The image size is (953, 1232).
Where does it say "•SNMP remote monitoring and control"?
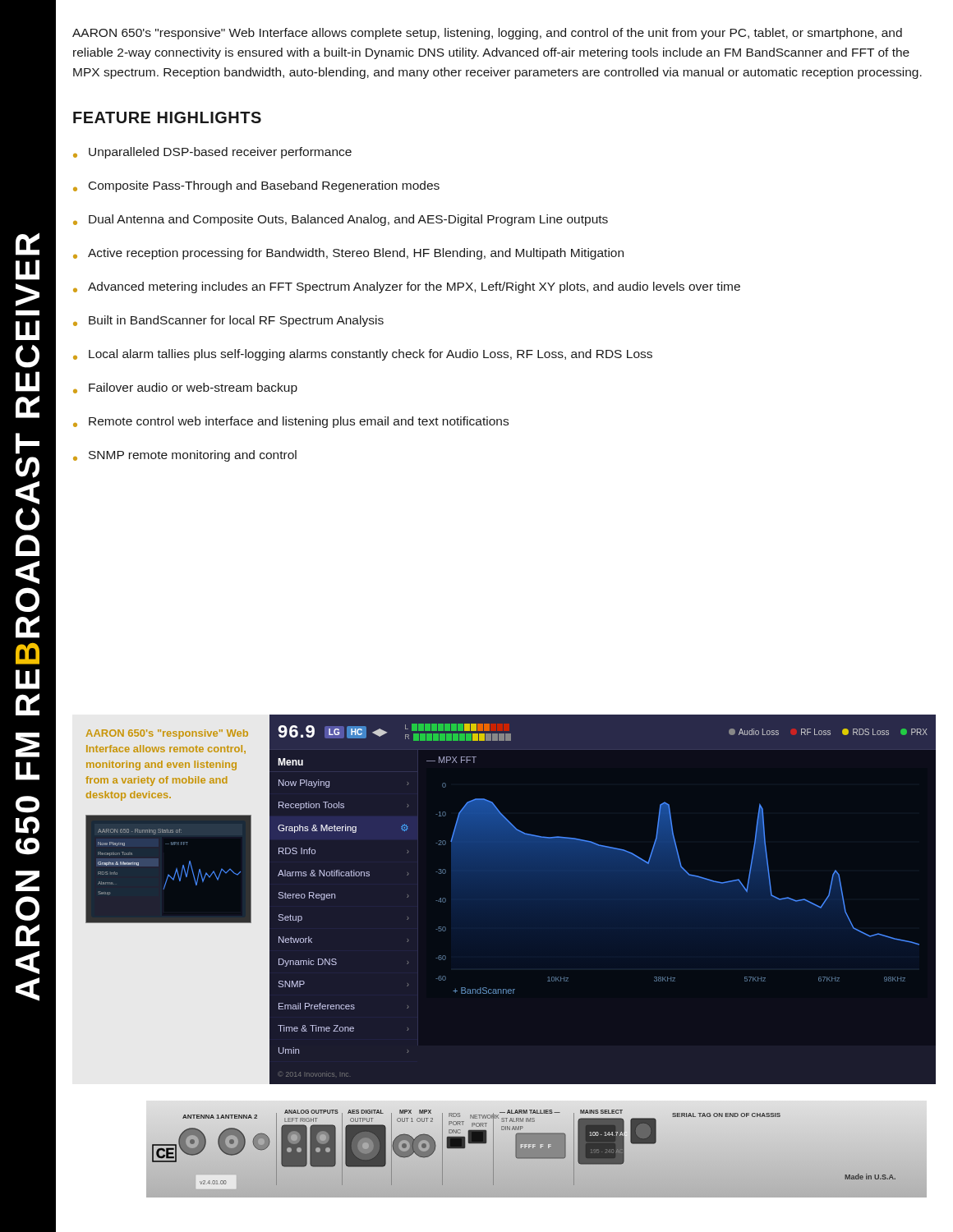tap(185, 458)
